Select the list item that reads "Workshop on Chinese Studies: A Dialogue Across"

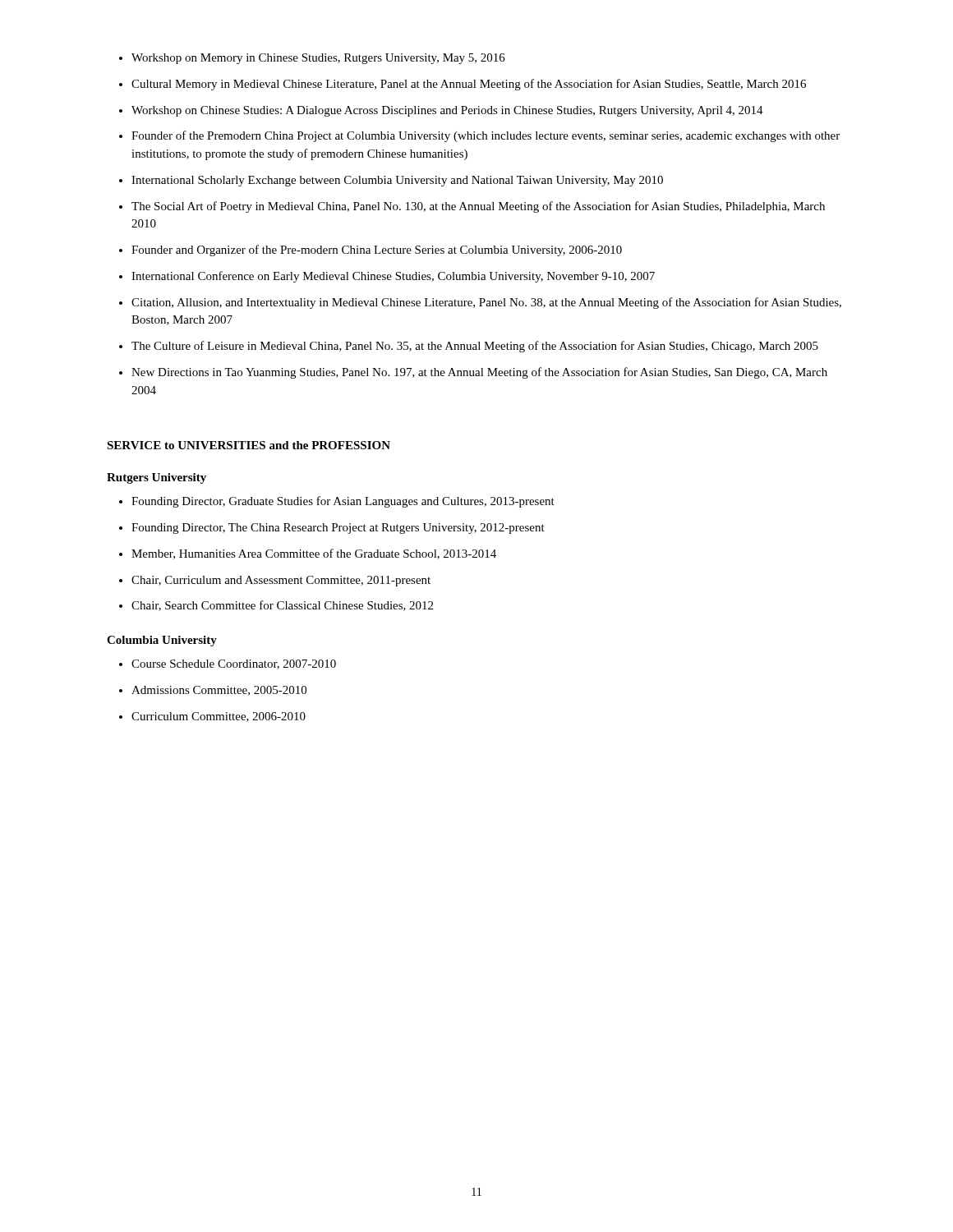[489, 110]
